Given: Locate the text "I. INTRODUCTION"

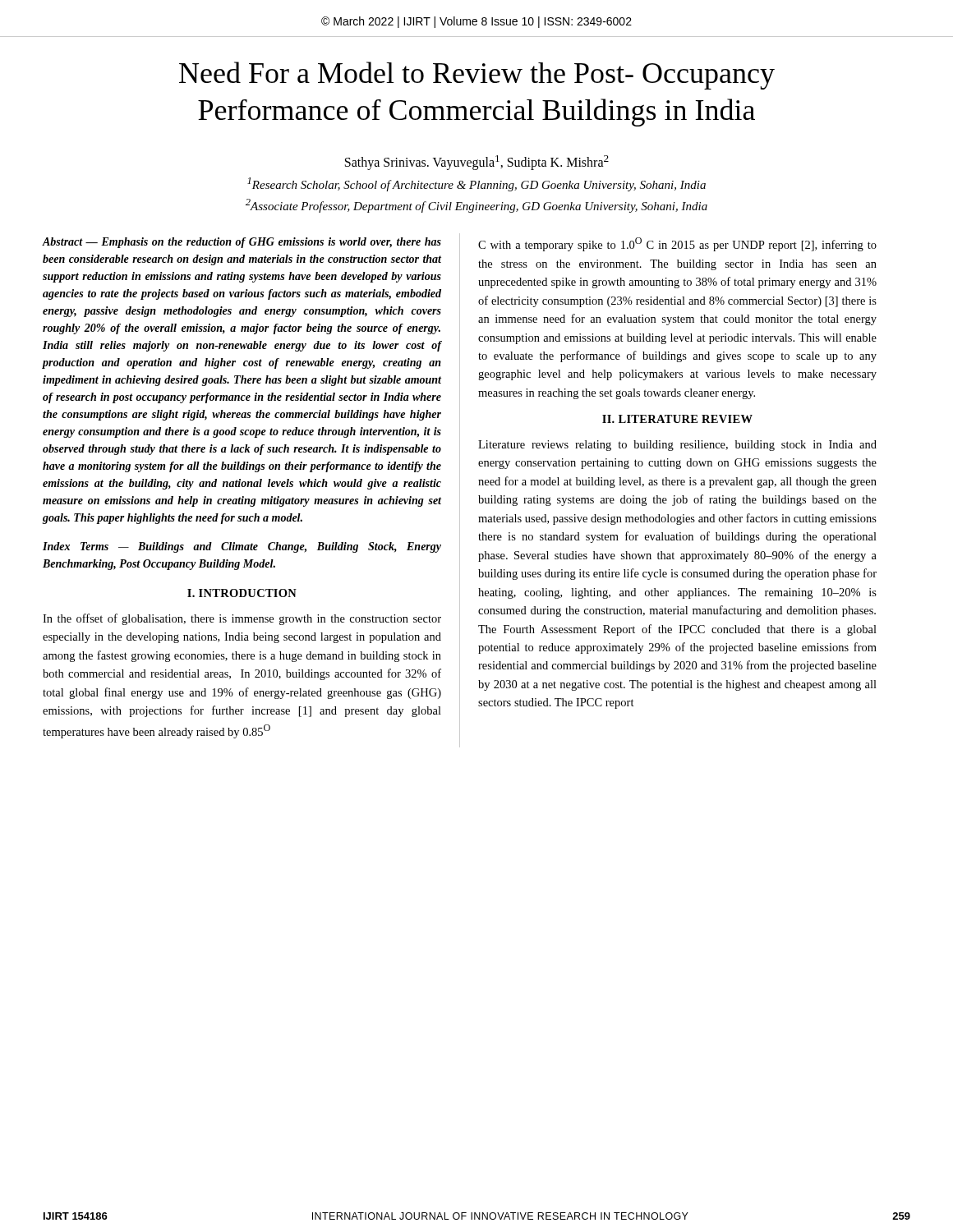Looking at the screenshot, I should coord(242,593).
